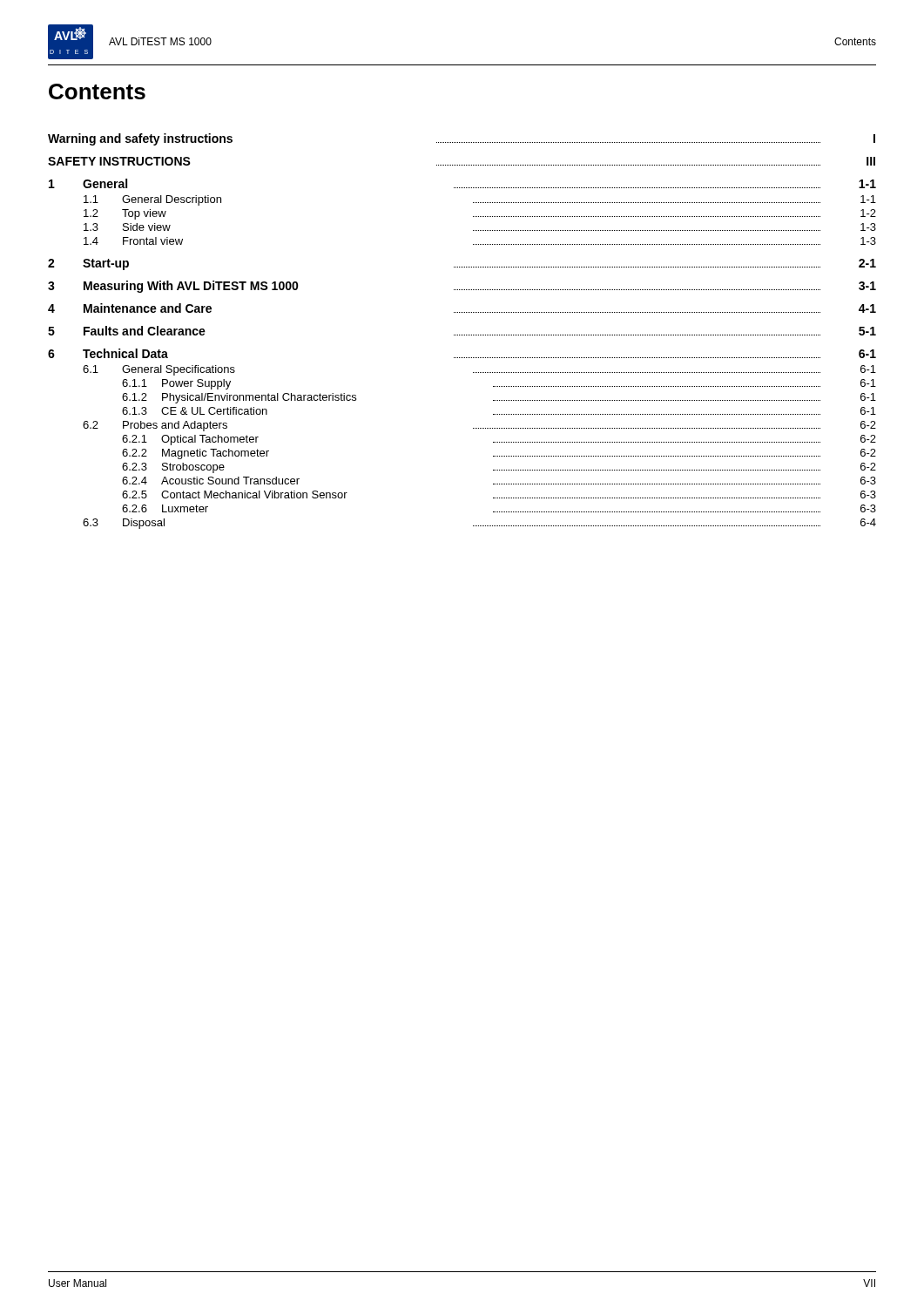Navigate to the region starting "6.2.2 Magnetic Tachometer 6-2"

[x=499, y=453]
